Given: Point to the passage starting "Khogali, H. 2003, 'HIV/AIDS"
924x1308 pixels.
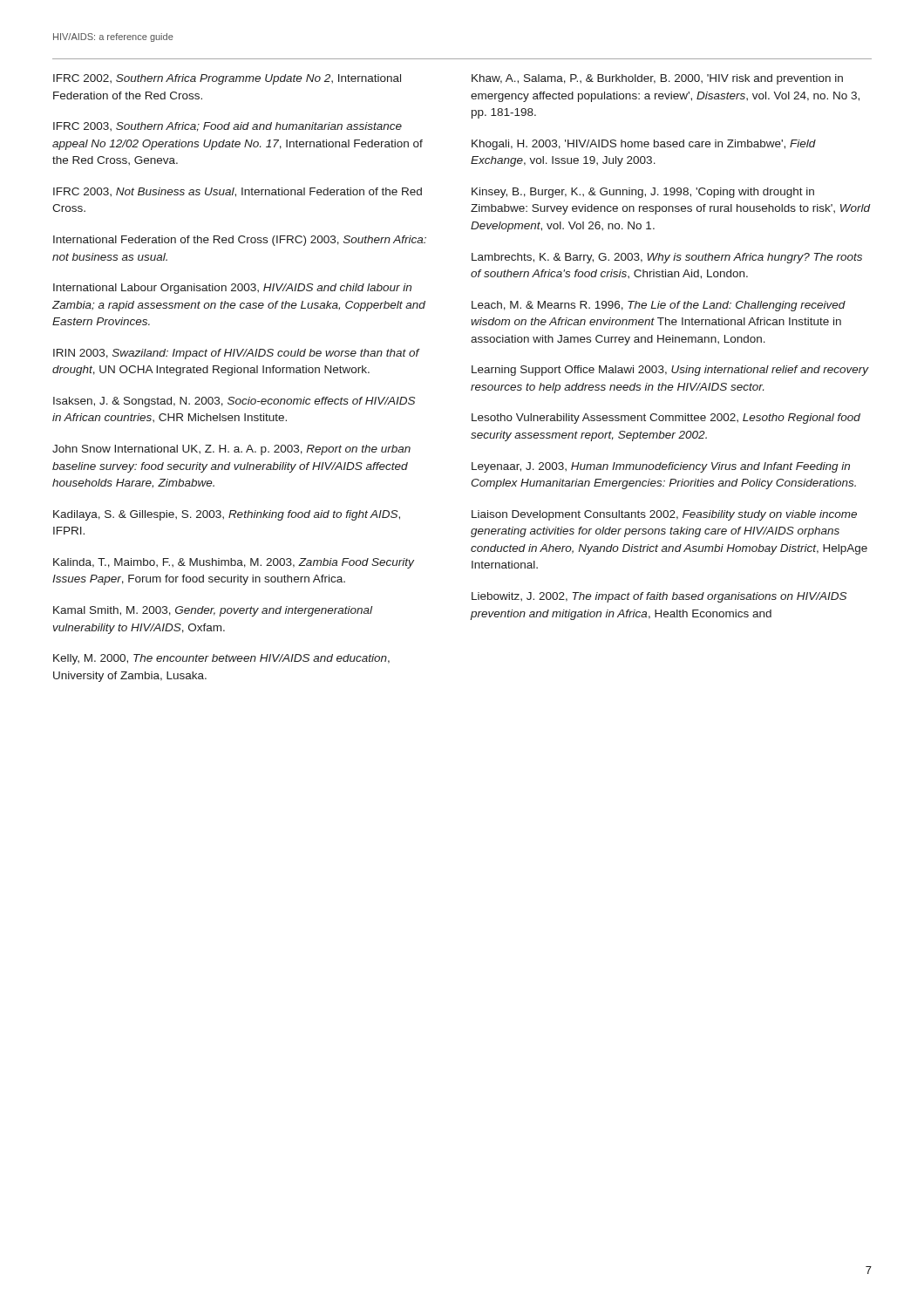Looking at the screenshot, I should (643, 152).
